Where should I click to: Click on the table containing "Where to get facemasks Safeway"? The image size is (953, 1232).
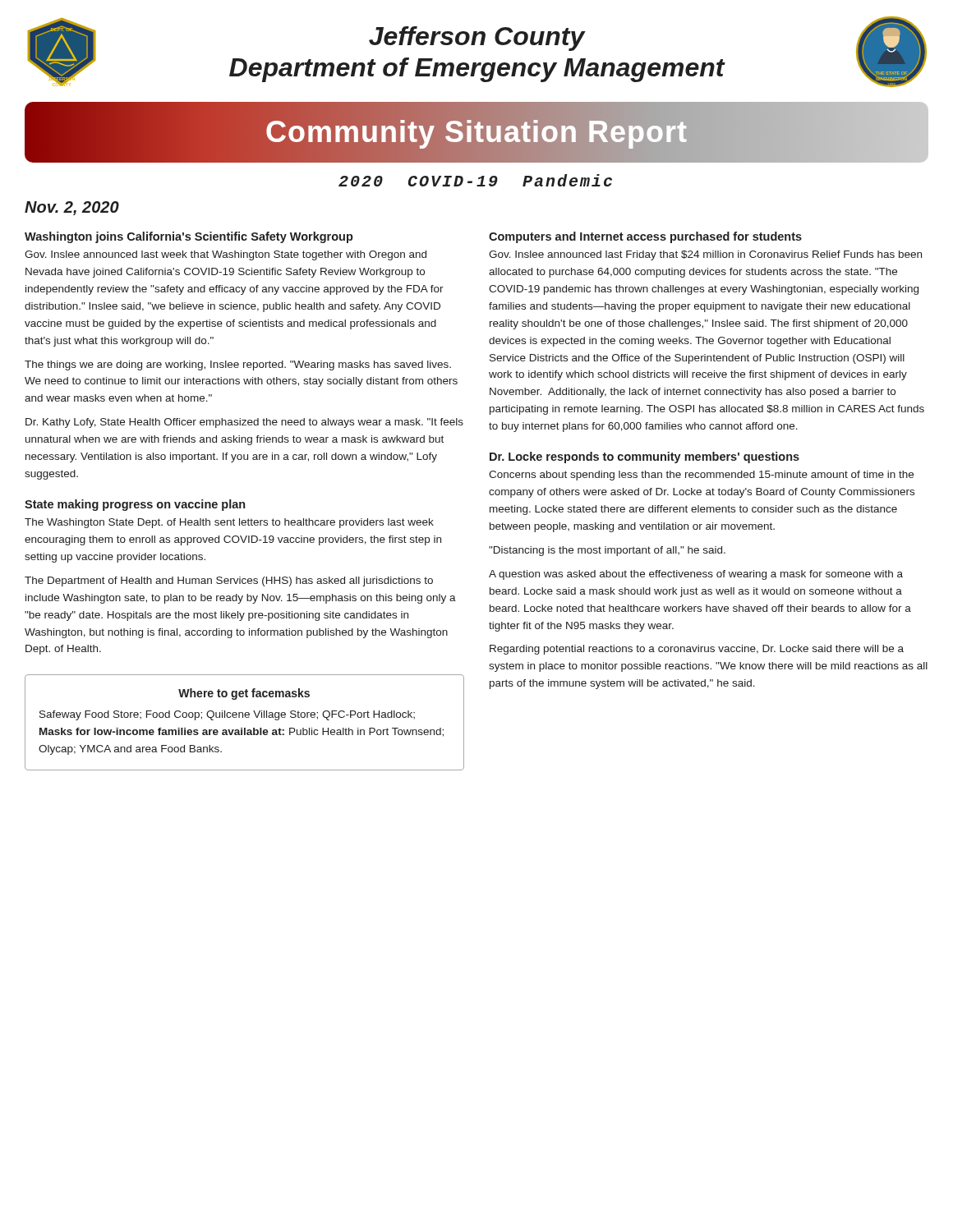pos(244,723)
